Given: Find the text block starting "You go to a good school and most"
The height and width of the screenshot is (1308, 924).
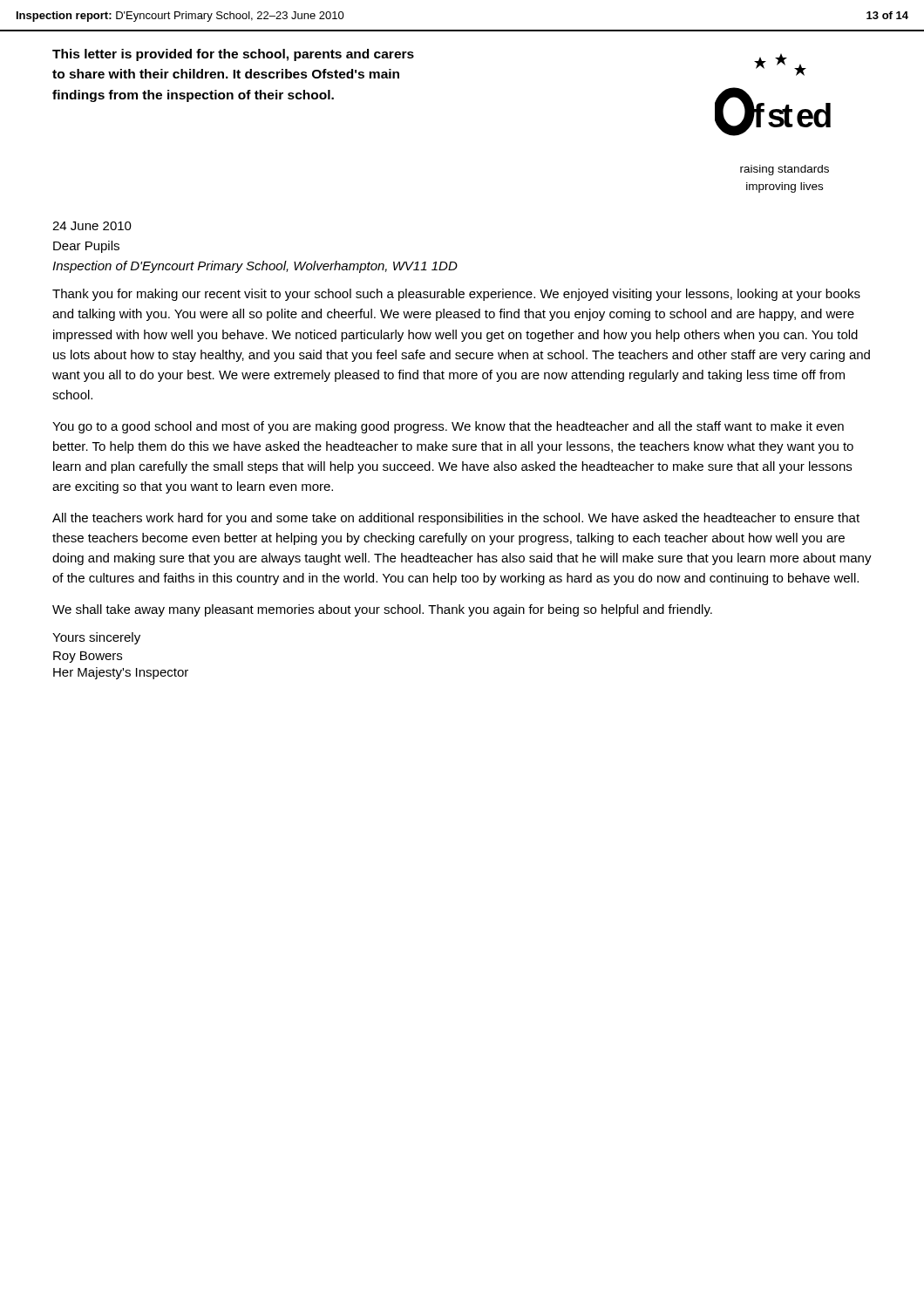Looking at the screenshot, I should pyautogui.click(x=453, y=456).
